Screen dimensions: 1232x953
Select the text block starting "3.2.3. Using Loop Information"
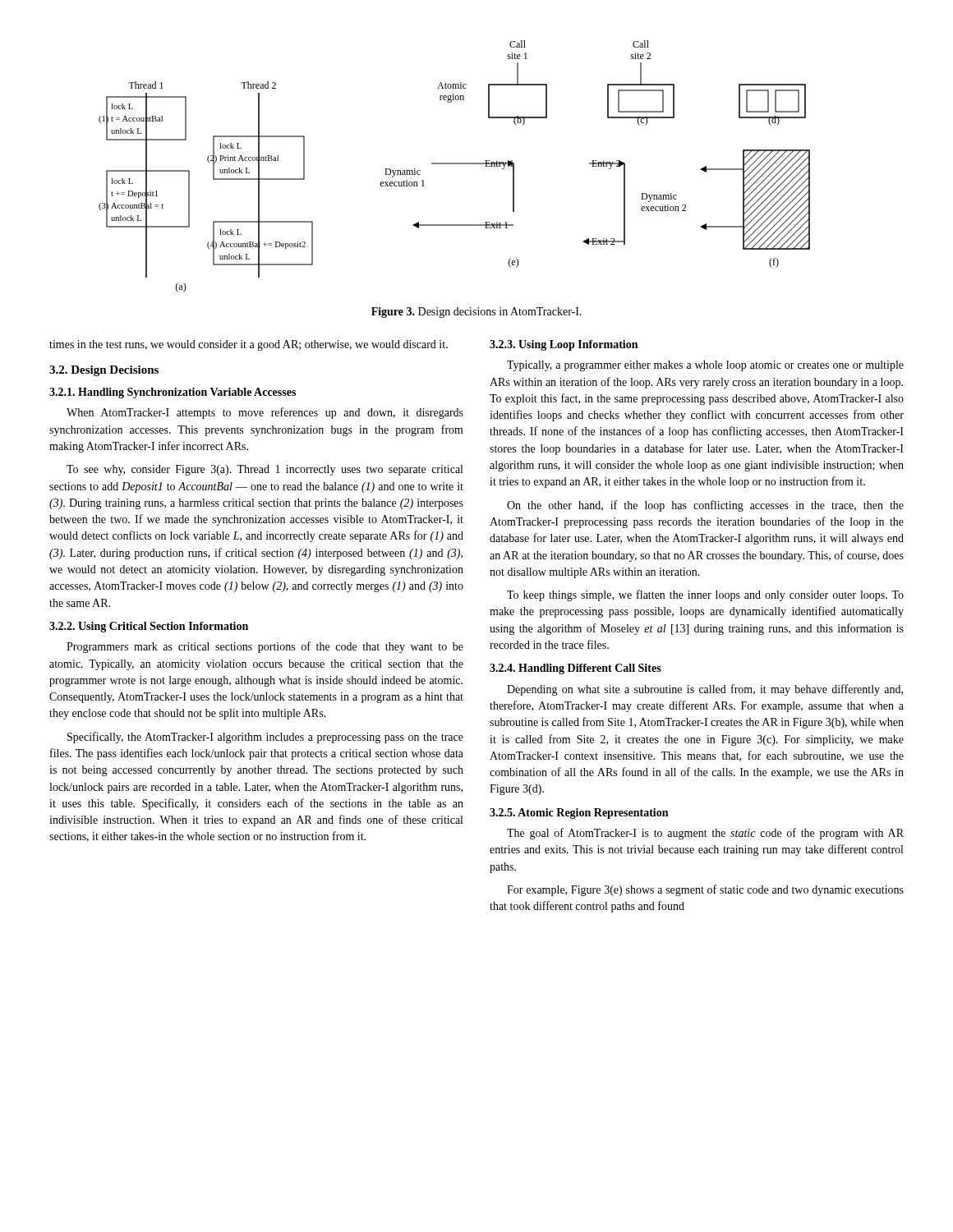pos(564,345)
